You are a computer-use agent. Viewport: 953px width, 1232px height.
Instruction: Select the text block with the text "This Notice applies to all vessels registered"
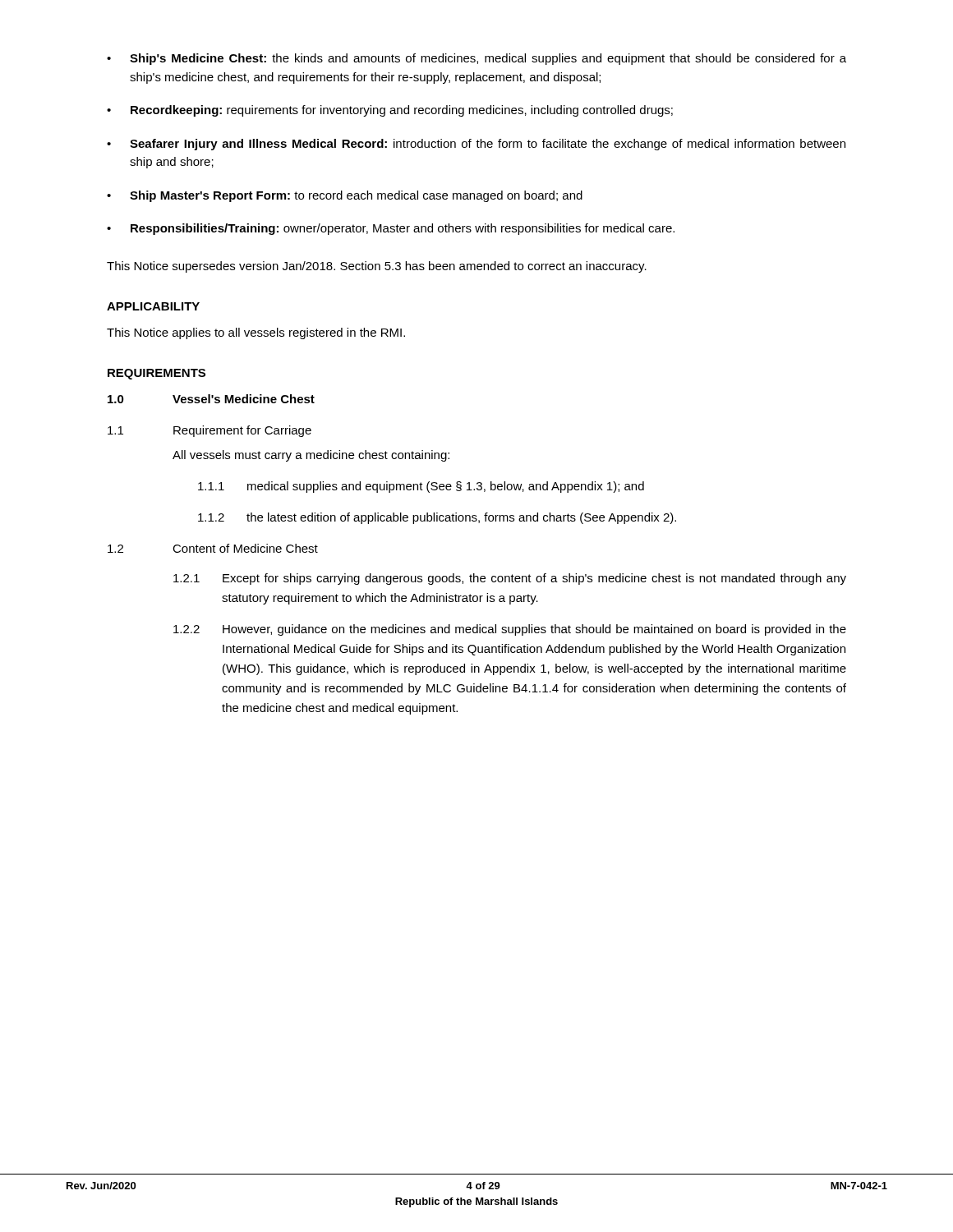pyautogui.click(x=256, y=332)
